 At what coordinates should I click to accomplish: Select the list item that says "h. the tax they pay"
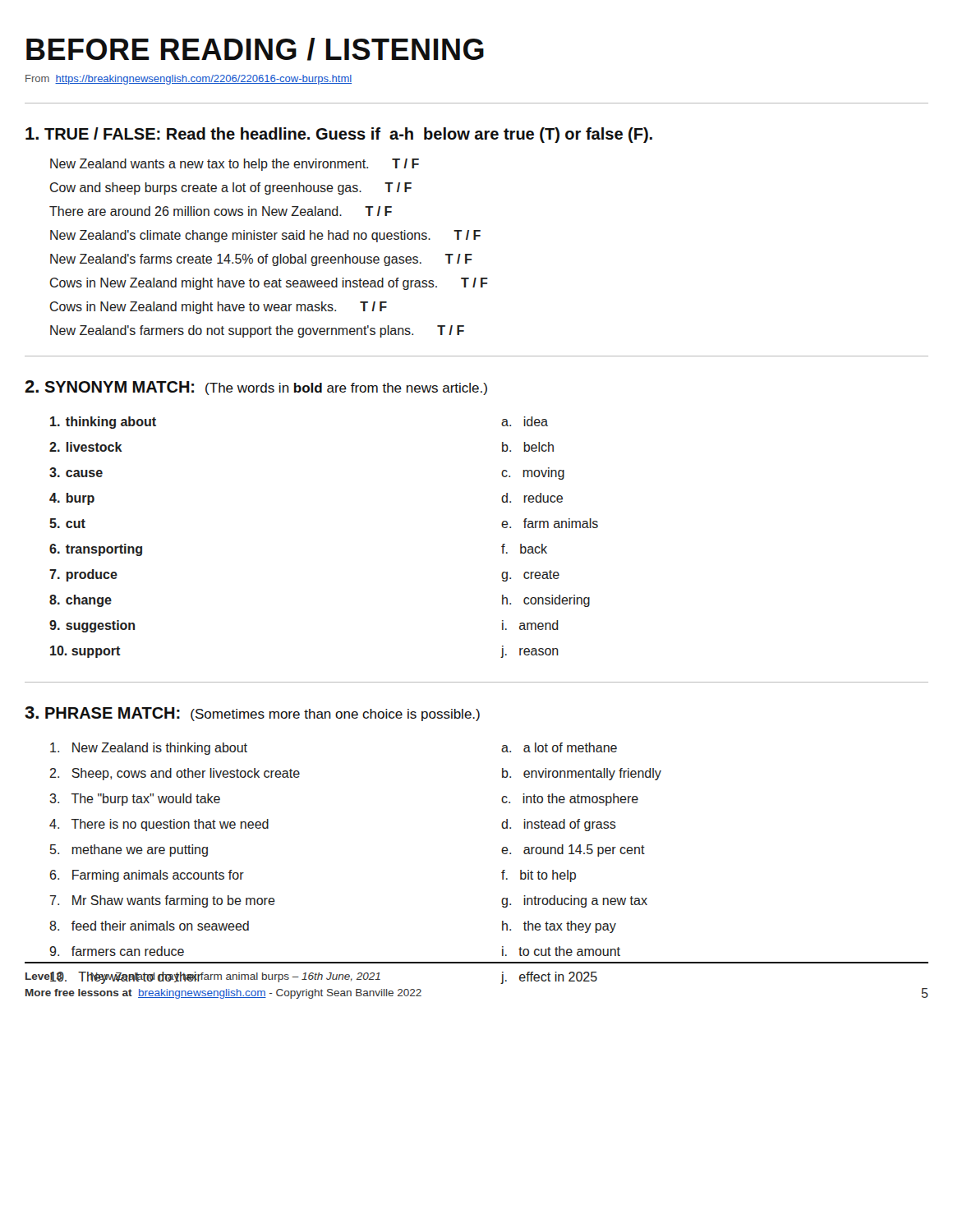(x=559, y=927)
